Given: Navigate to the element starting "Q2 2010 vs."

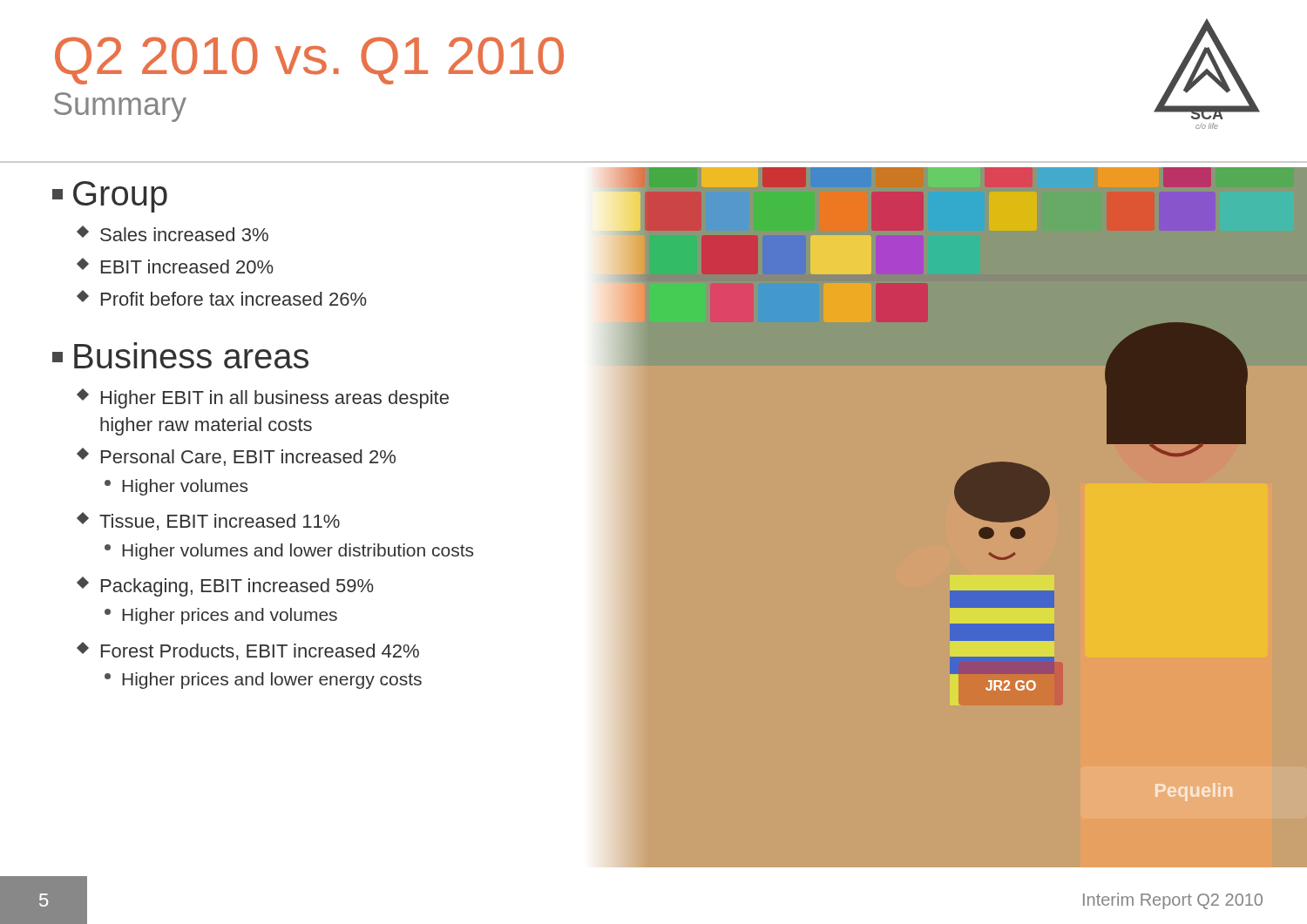Looking at the screenshot, I should tap(309, 56).
